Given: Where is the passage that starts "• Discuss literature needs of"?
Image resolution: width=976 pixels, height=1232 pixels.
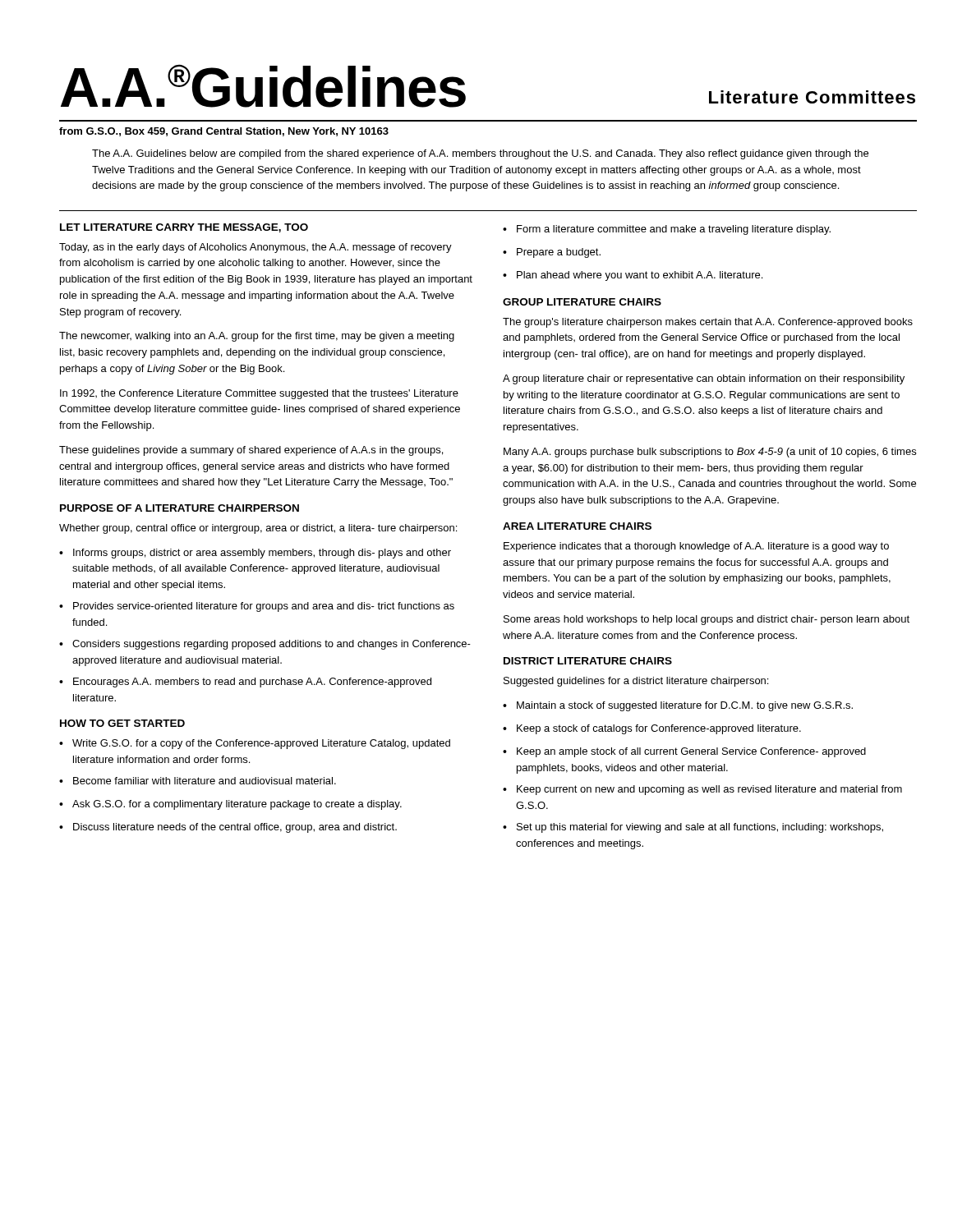Looking at the screenshot, I should [x=266, y=828].
